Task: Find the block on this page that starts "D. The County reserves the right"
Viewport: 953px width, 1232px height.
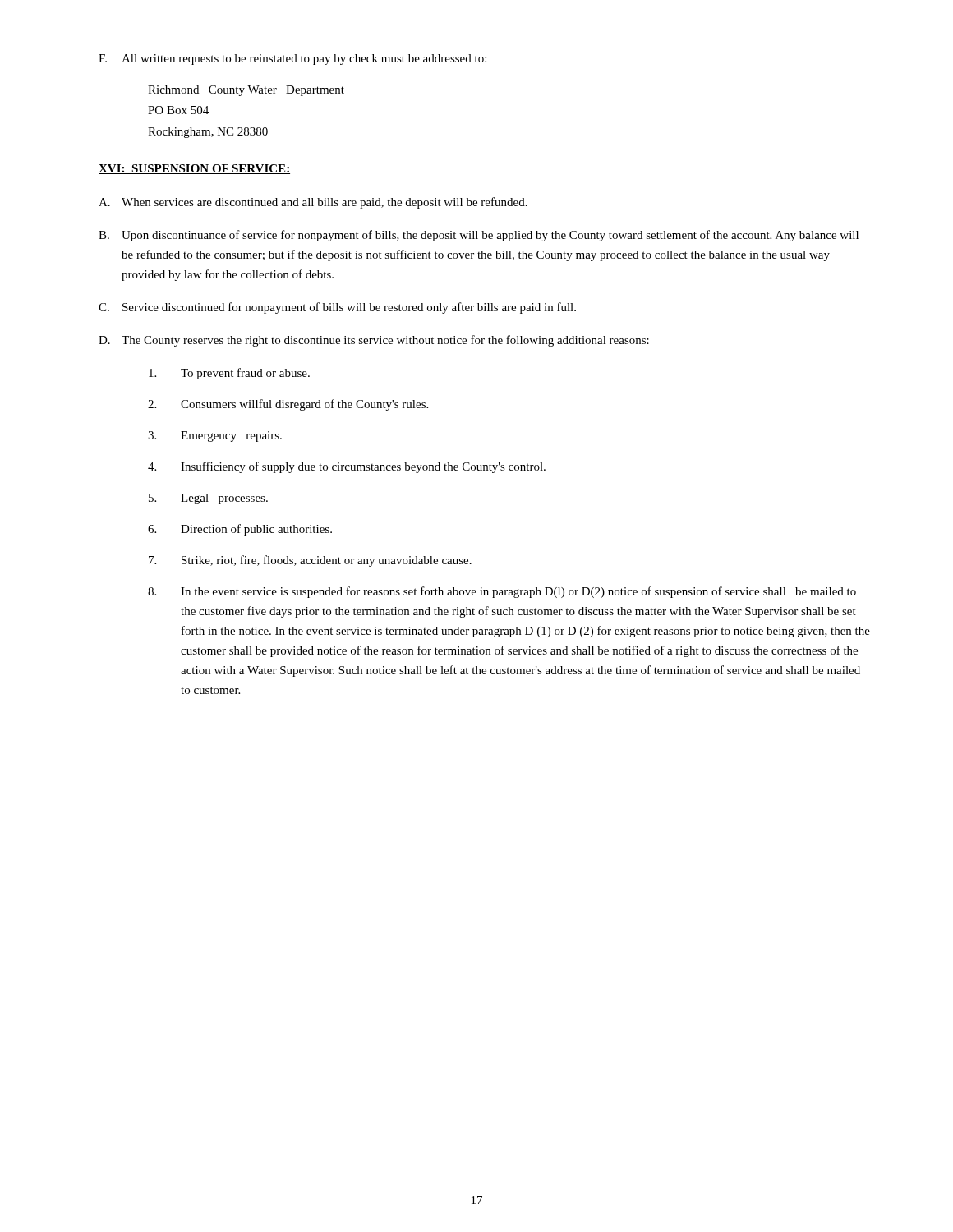Action: [x=485, y=340]
